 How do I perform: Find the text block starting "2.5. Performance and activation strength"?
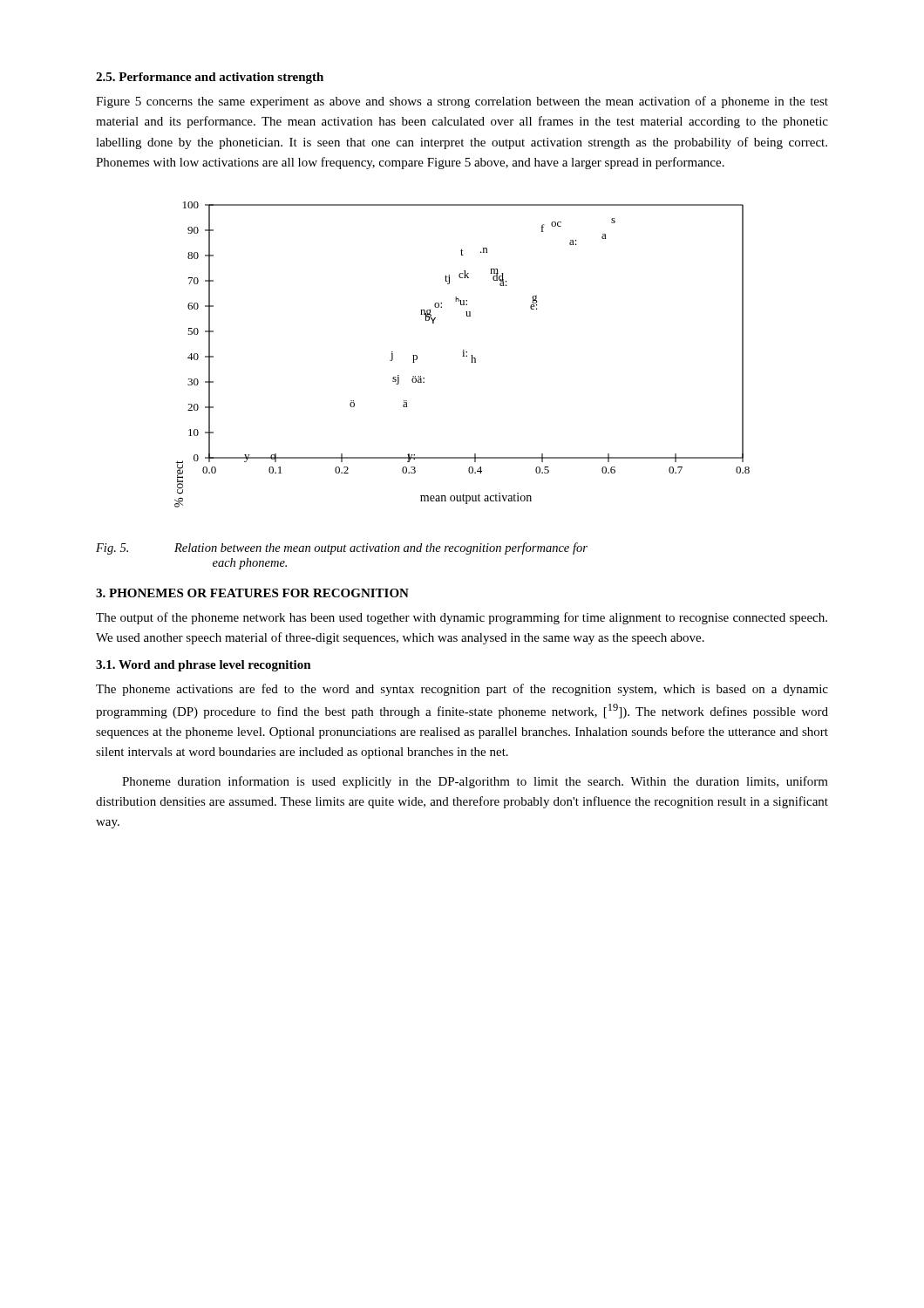tap(210, 77)
